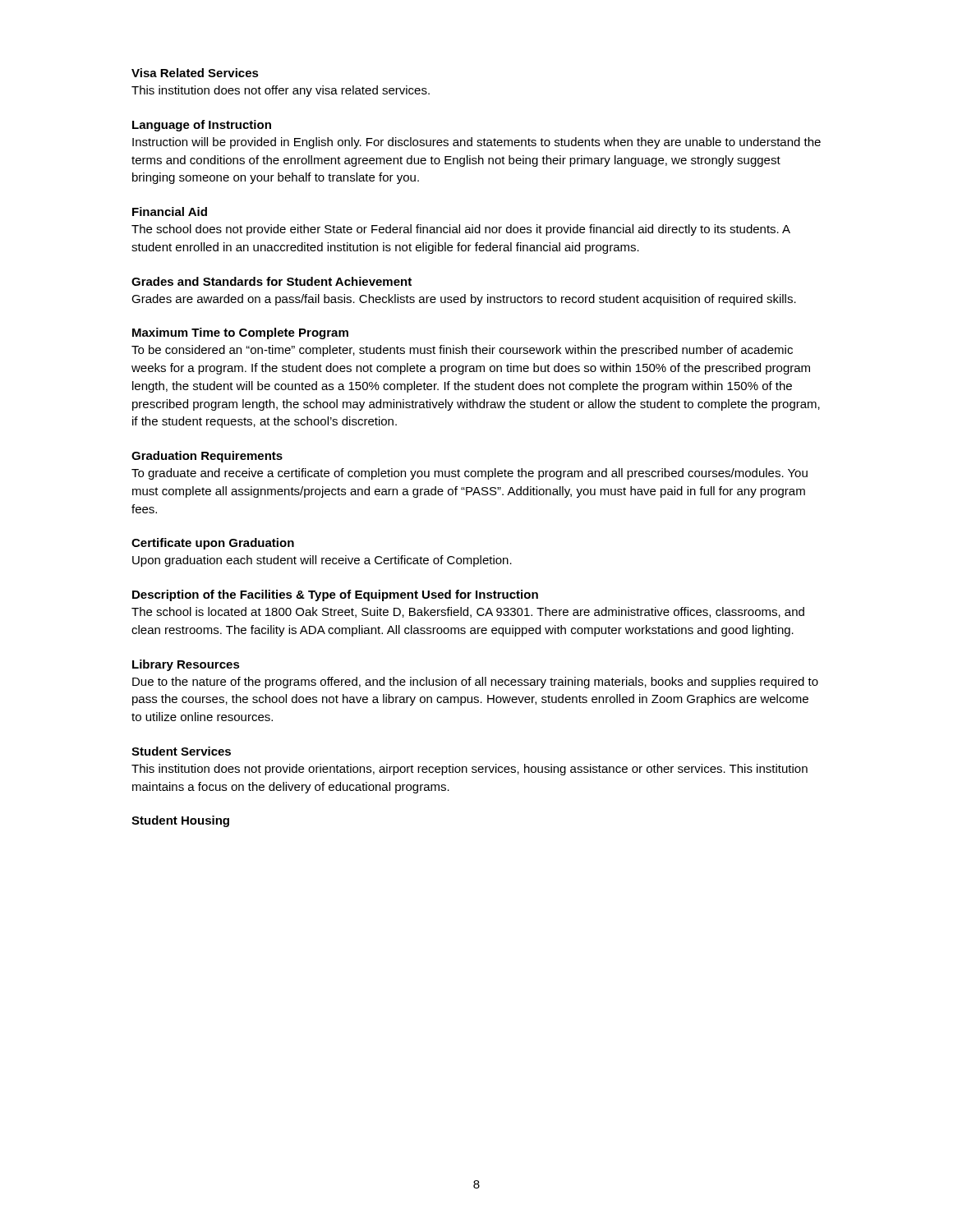This screenshot has height=1232, width=953.
Task: Select the section header that reads "Certificate upon Graduation"
Action: (213, 543)
